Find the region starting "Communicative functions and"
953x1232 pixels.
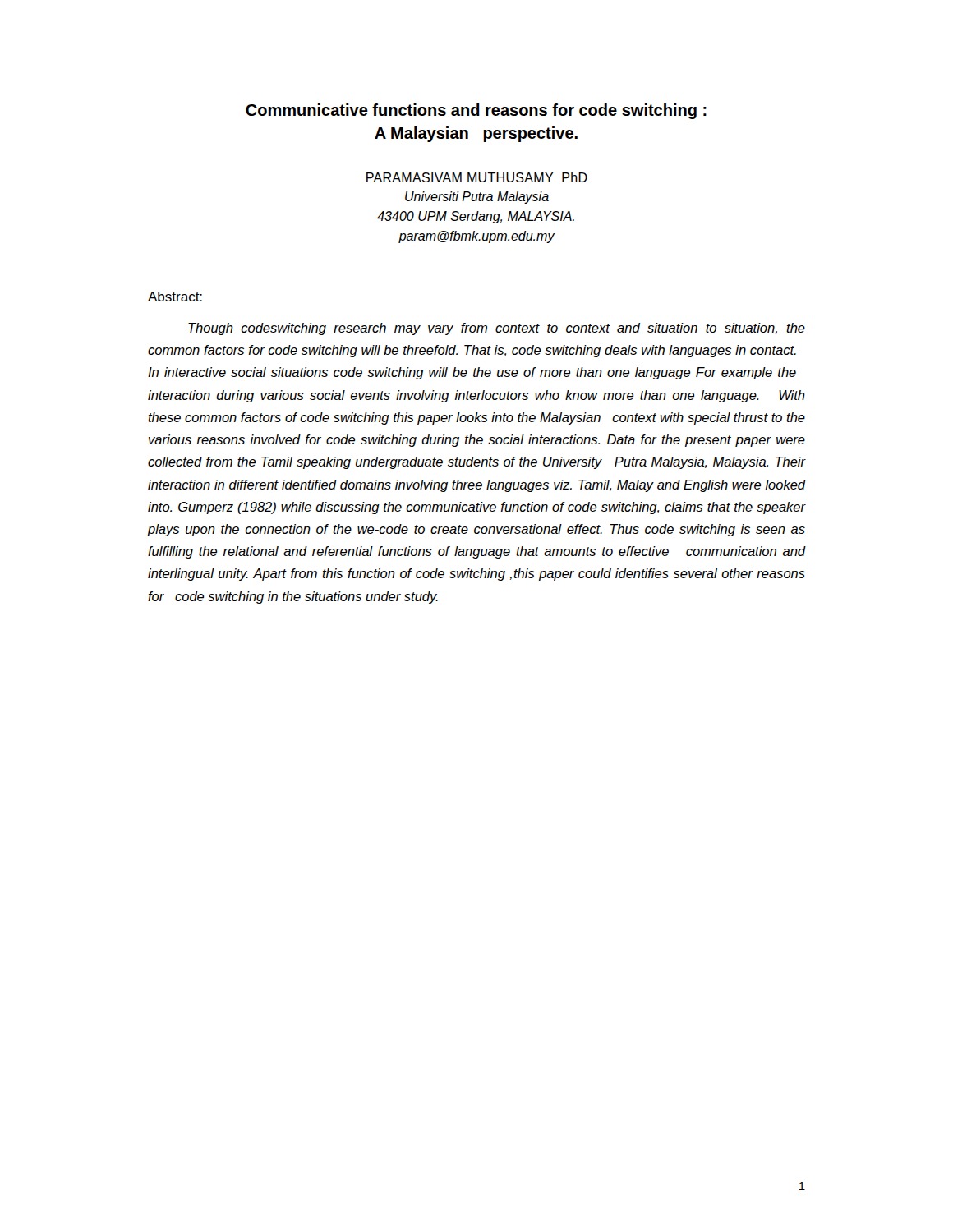coord(476,122)
